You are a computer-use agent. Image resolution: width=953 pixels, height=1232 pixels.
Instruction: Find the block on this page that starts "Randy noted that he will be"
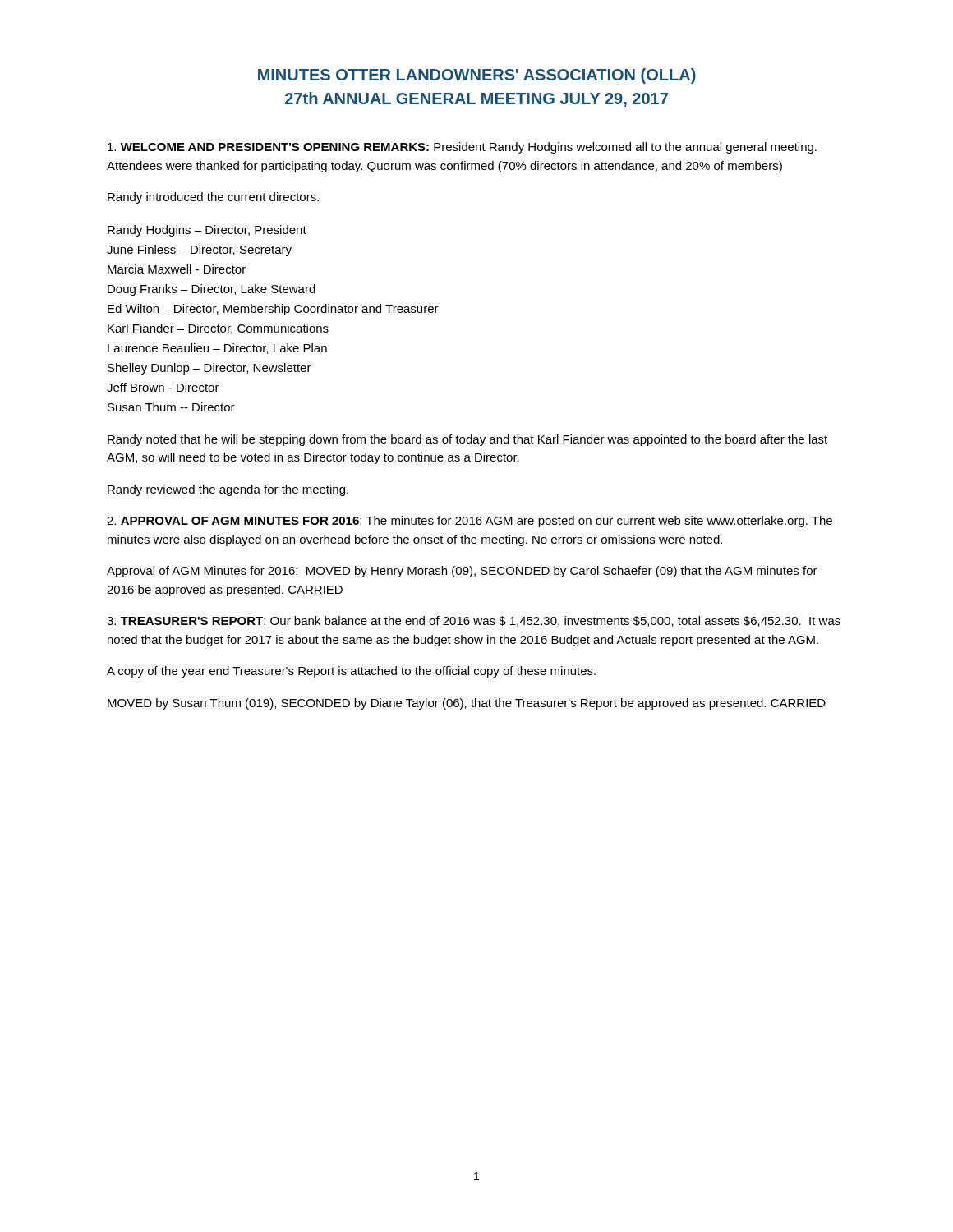point(467,448)
